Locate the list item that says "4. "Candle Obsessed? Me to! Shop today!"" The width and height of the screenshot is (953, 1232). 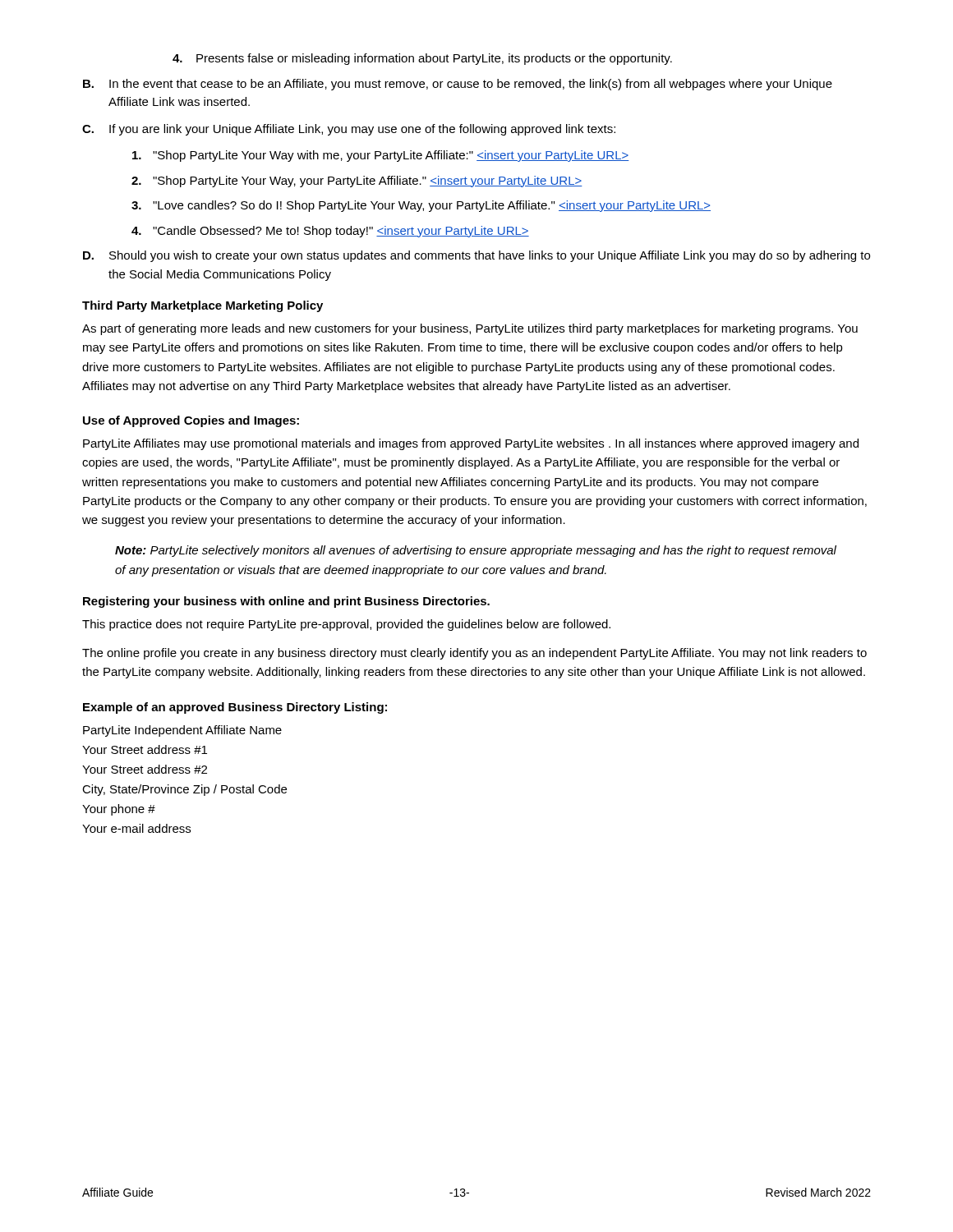pyautogui.click(x=330, y=231)
